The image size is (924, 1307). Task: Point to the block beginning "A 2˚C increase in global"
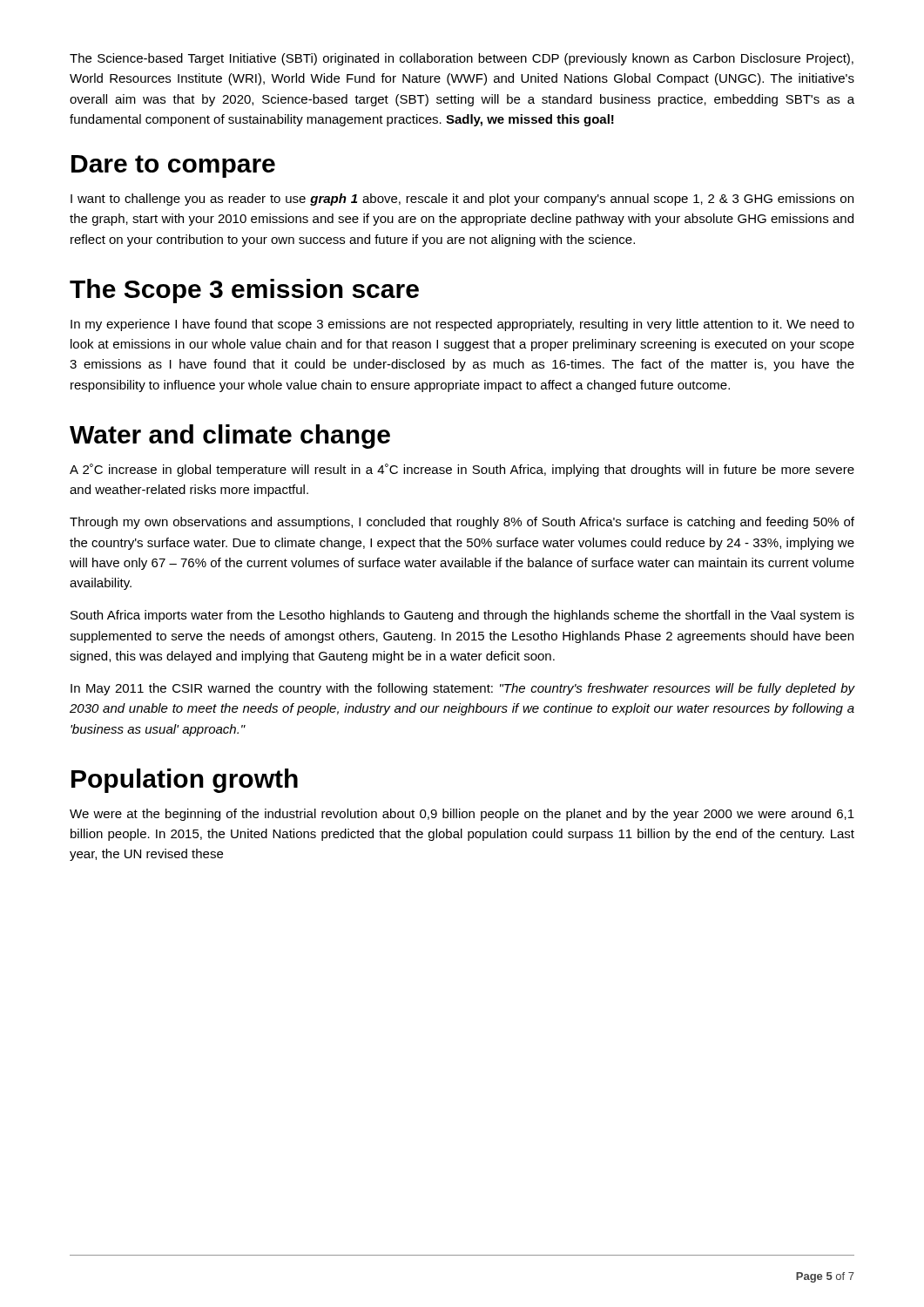[x=462, y=479]
